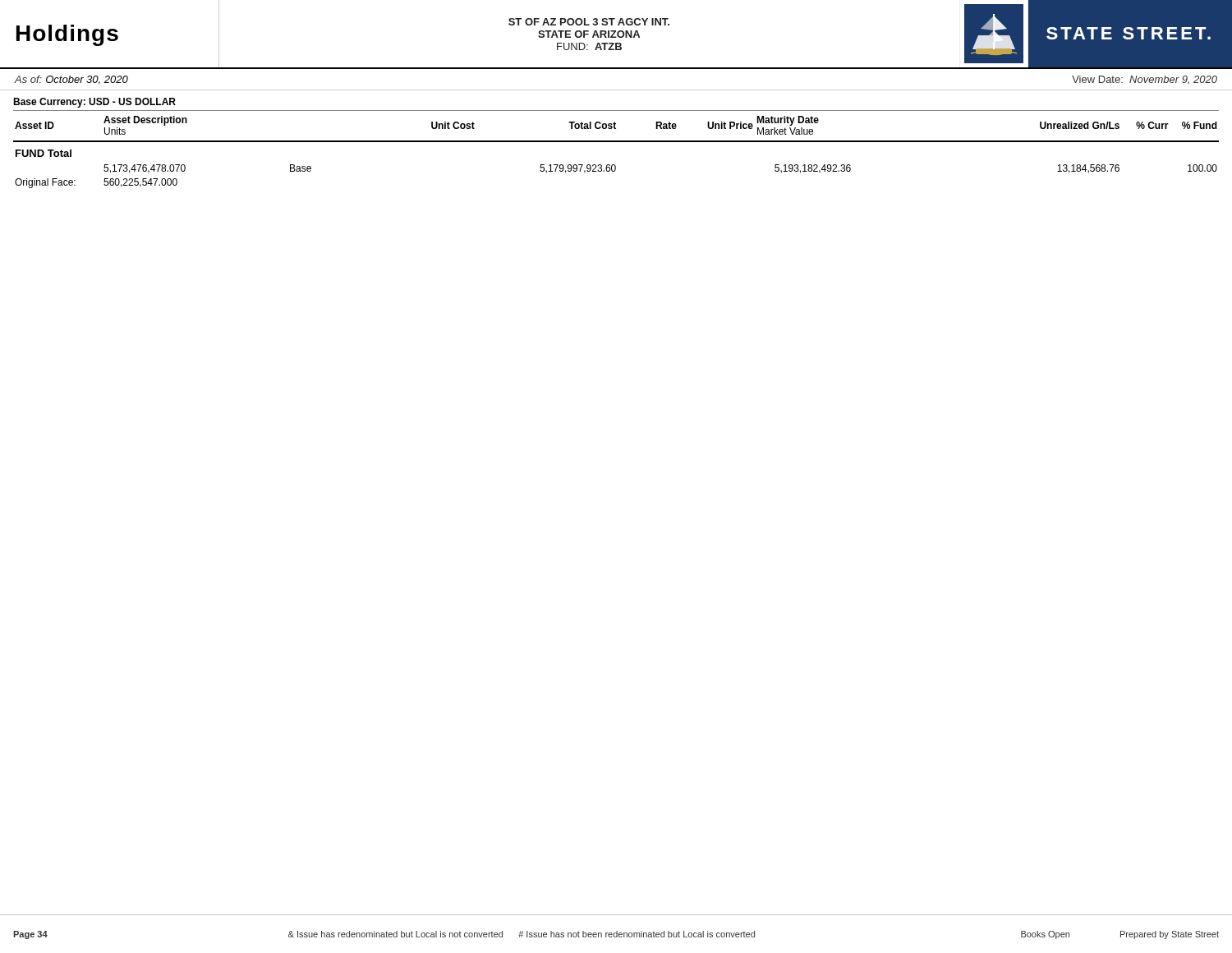Click on the table containing "Original Face:"

pos(616,150)
